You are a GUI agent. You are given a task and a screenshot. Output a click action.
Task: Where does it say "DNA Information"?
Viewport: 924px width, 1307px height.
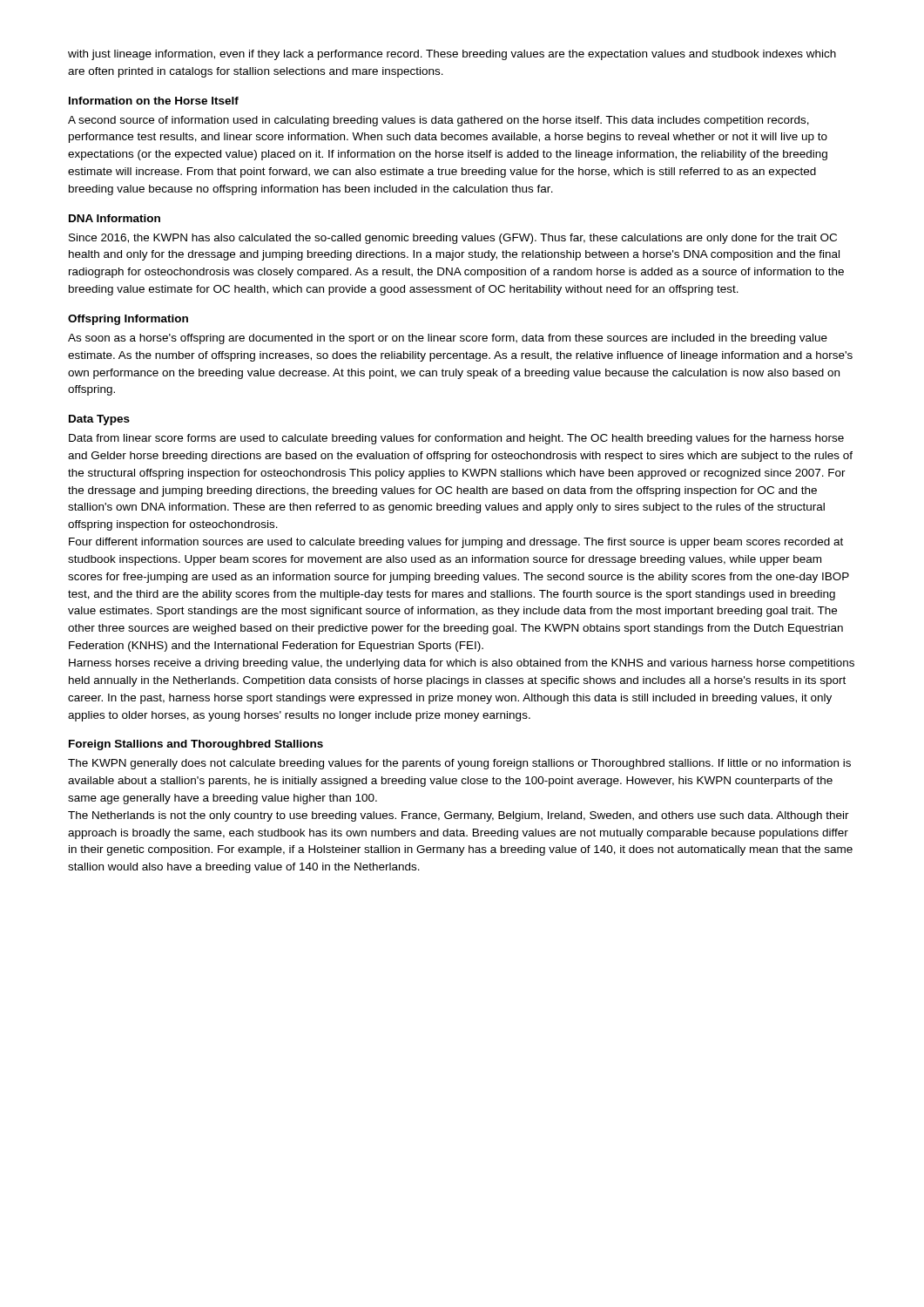114,218
